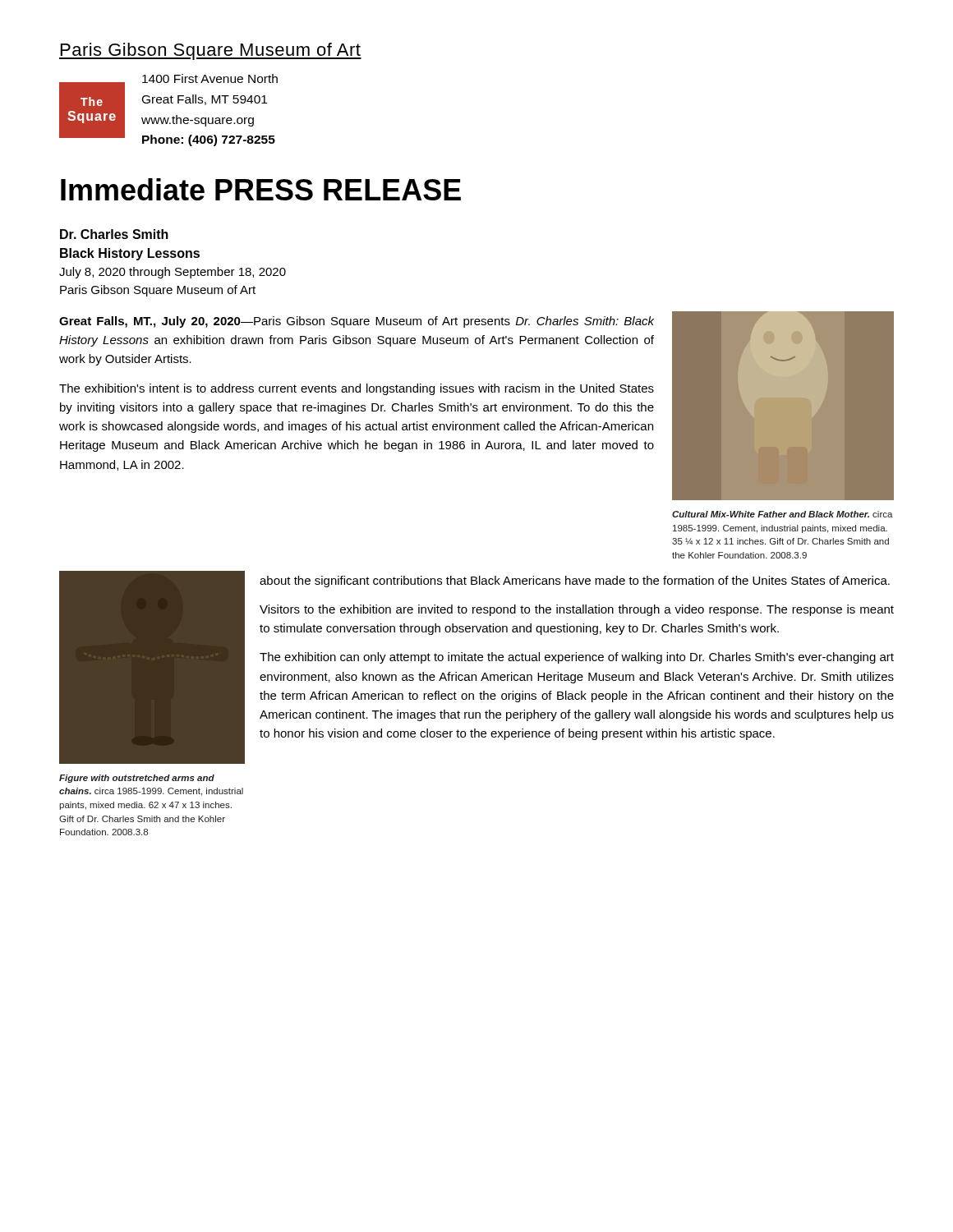This screenshot has width=953, height=1232.
Task: Select the text starting "Visitors to the exhibition are invited"
Action: point(577,618)
